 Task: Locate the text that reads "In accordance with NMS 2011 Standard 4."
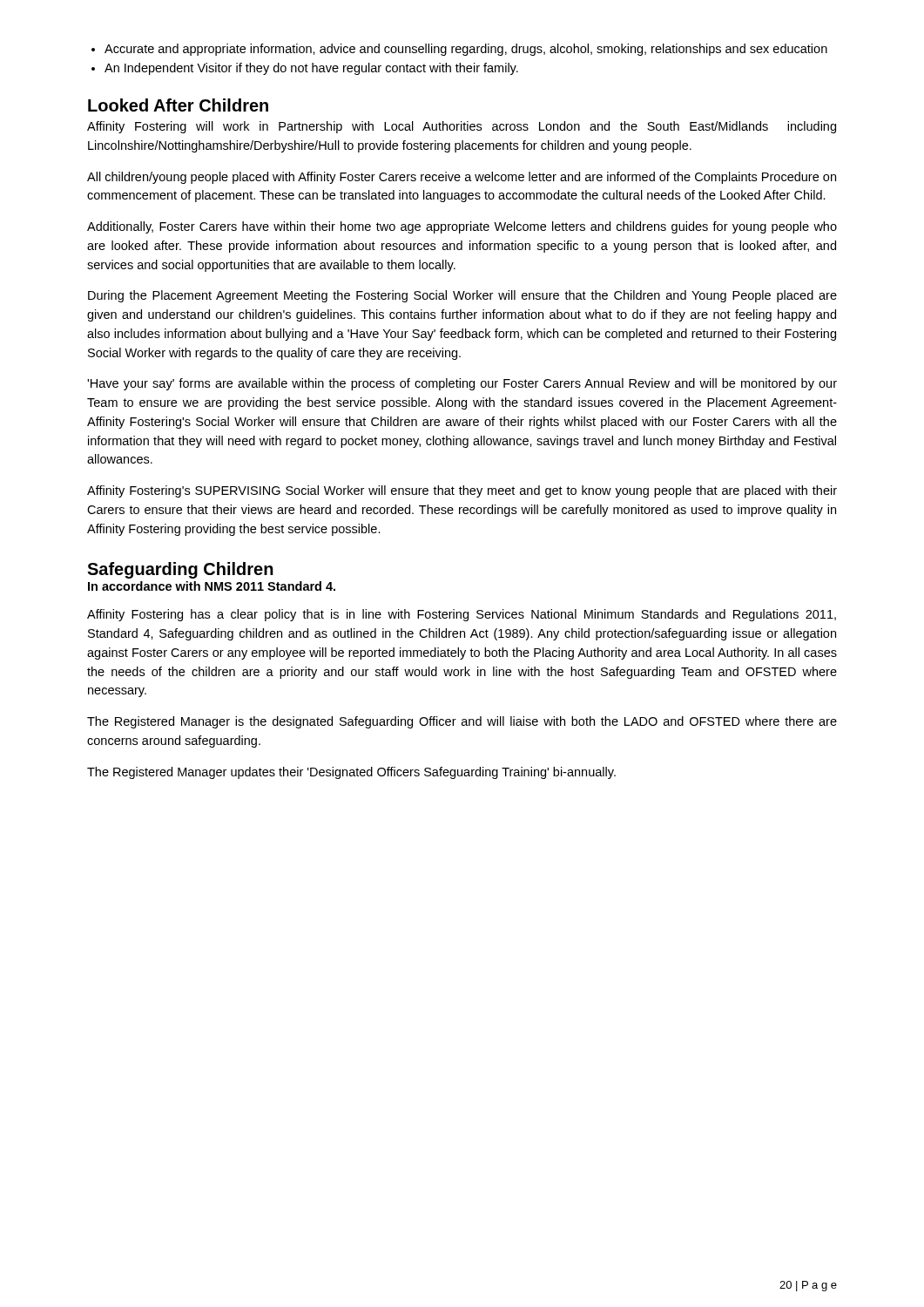[212, 587]
